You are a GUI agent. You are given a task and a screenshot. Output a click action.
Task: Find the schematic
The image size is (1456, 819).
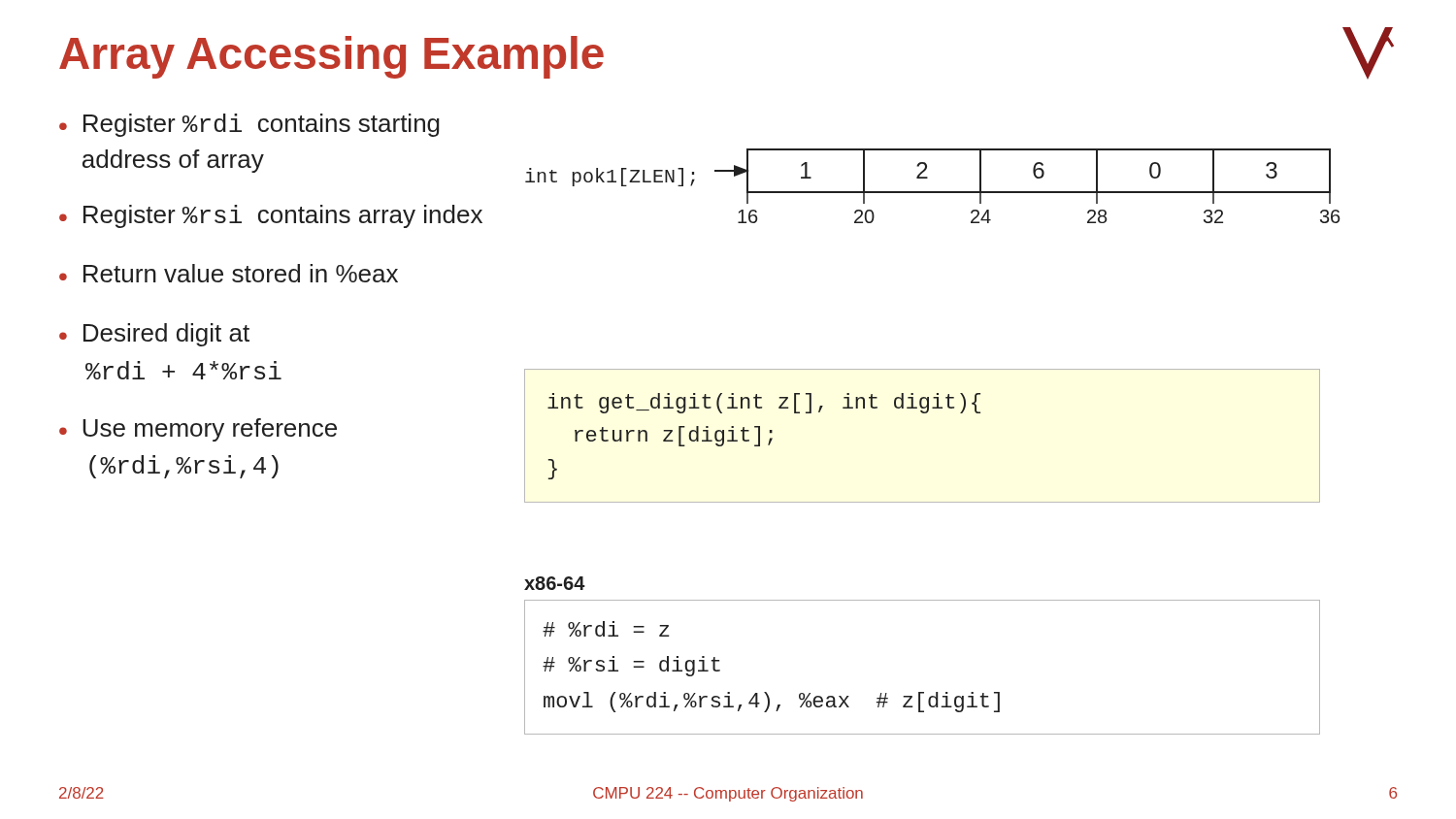[x=946, y=201]
